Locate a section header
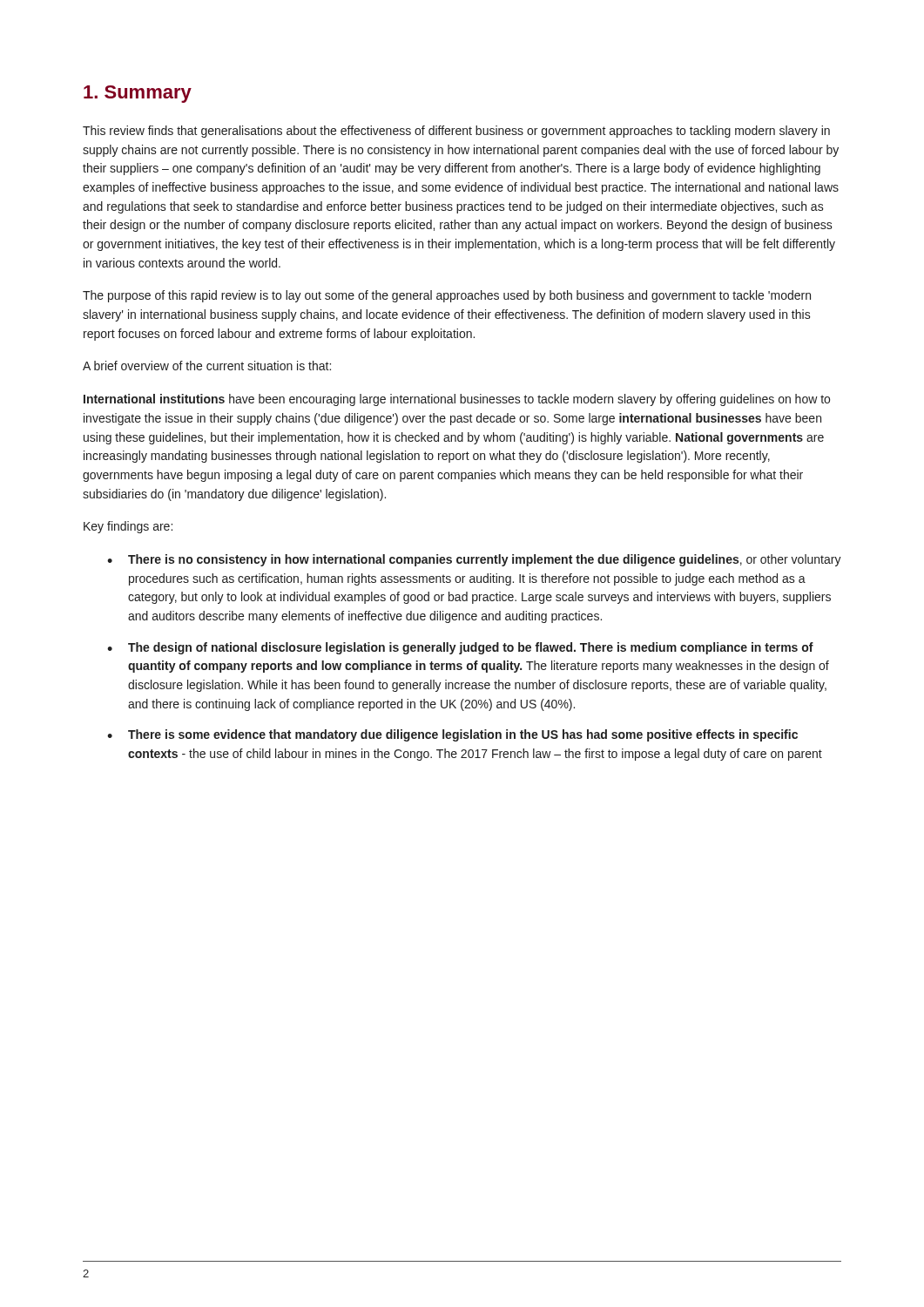Screen dimensions: 1307x924 137,92
